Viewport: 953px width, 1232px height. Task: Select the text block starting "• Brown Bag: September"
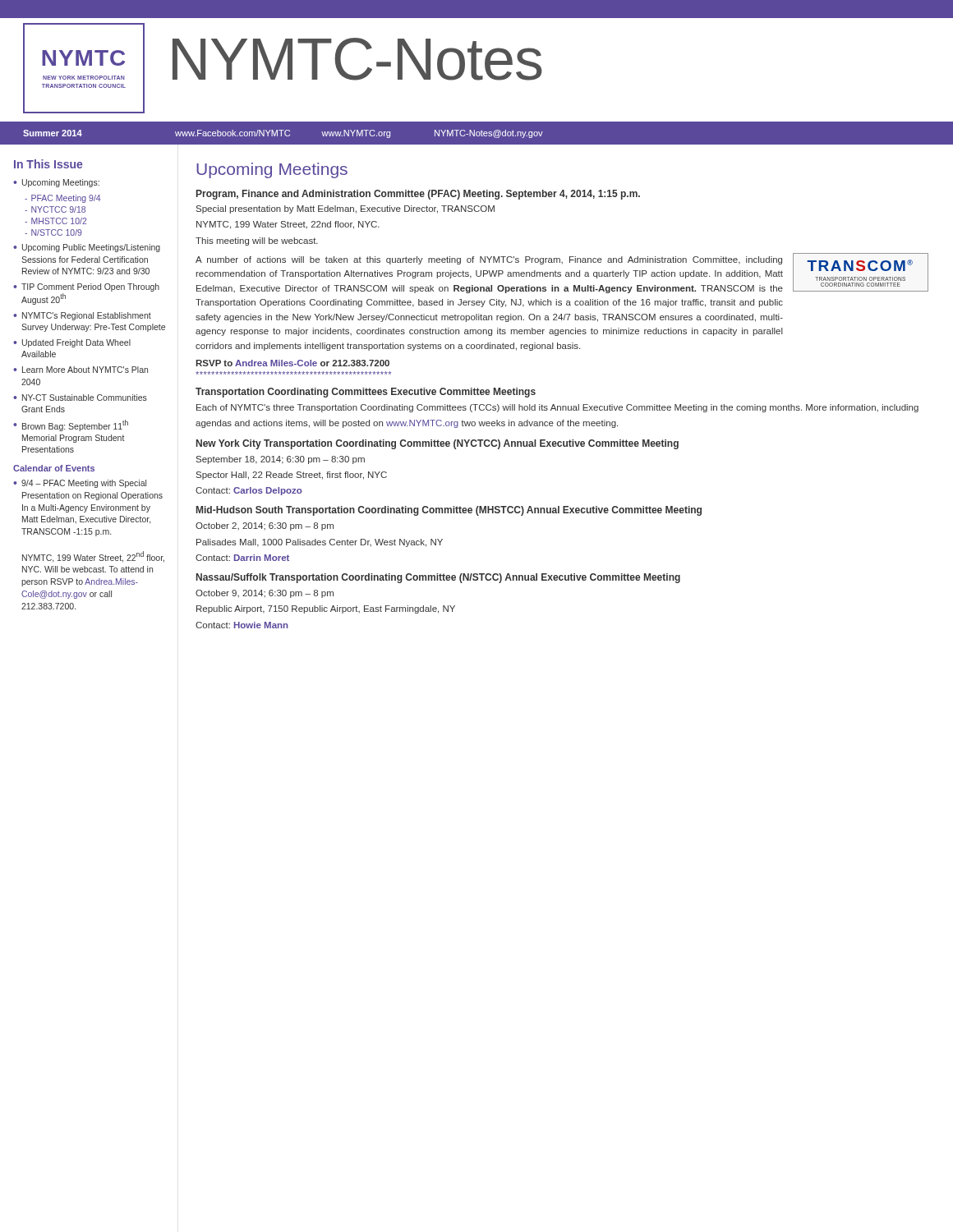click(90, 437)
